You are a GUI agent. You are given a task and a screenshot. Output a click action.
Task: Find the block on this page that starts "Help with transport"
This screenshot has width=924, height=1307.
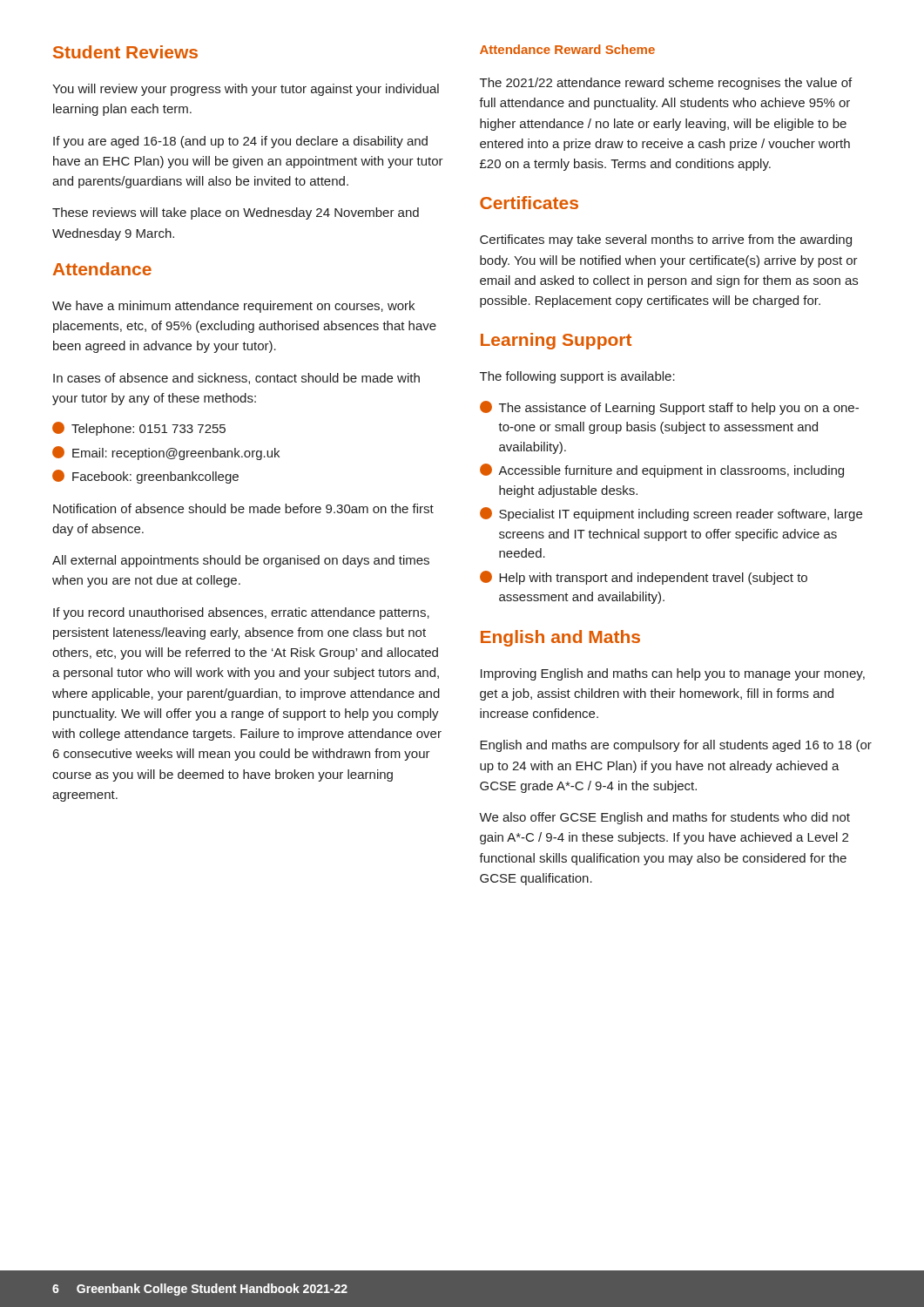point(676,587)
